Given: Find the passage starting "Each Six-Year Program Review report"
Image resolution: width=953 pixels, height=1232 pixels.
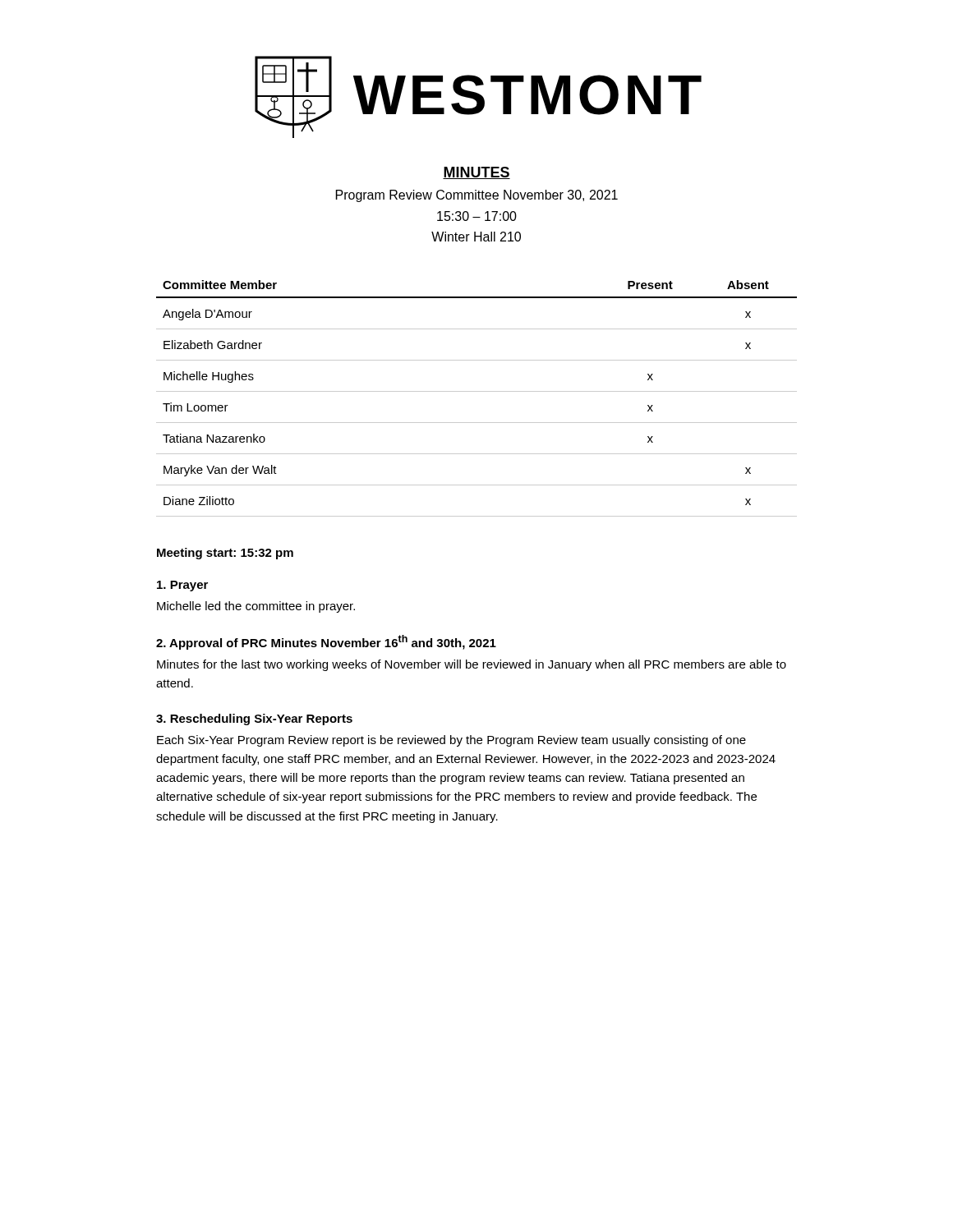Looking at the screenshot, I should tap(466, 777).
